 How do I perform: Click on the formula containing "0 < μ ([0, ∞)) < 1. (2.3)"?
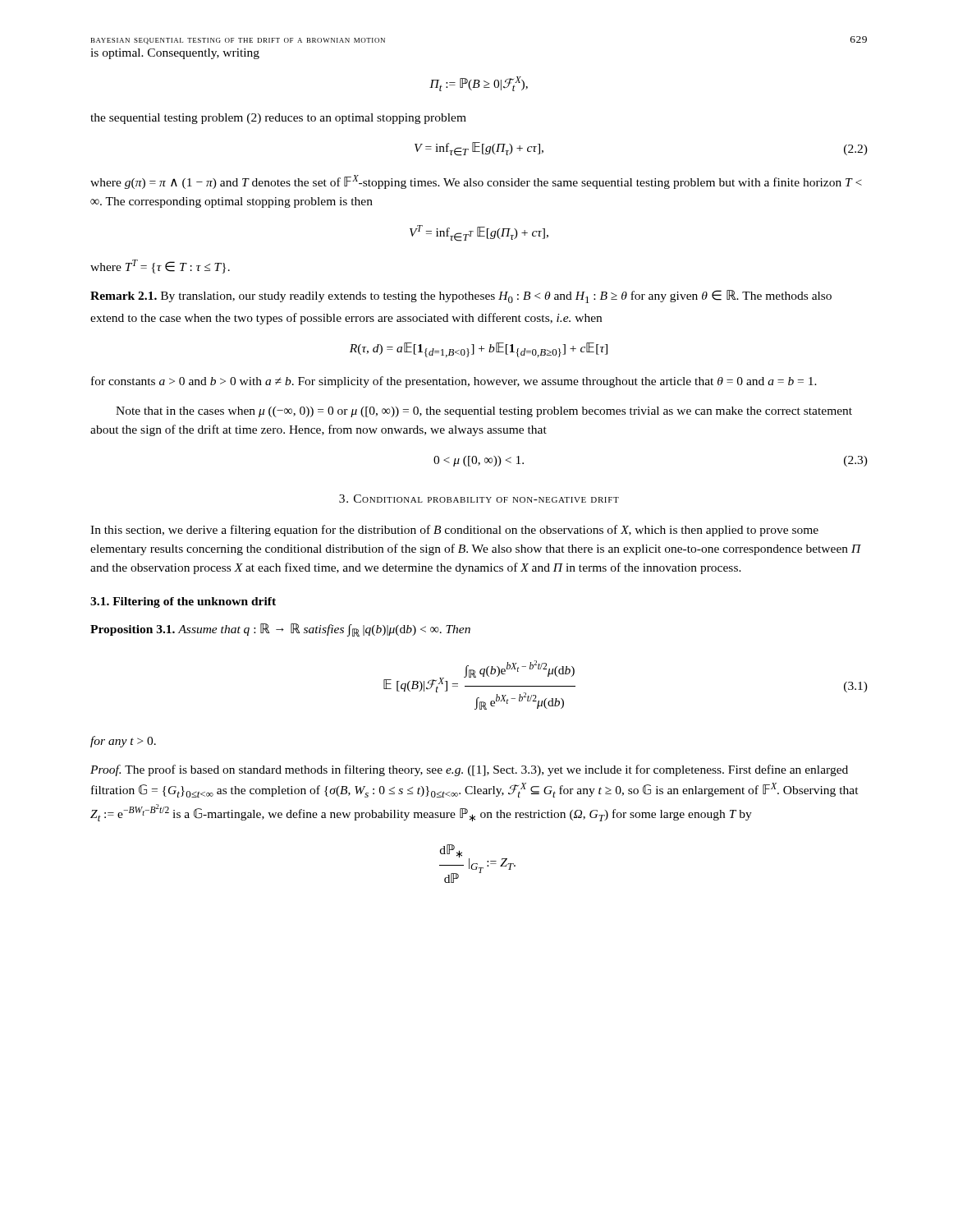(472, 461)
